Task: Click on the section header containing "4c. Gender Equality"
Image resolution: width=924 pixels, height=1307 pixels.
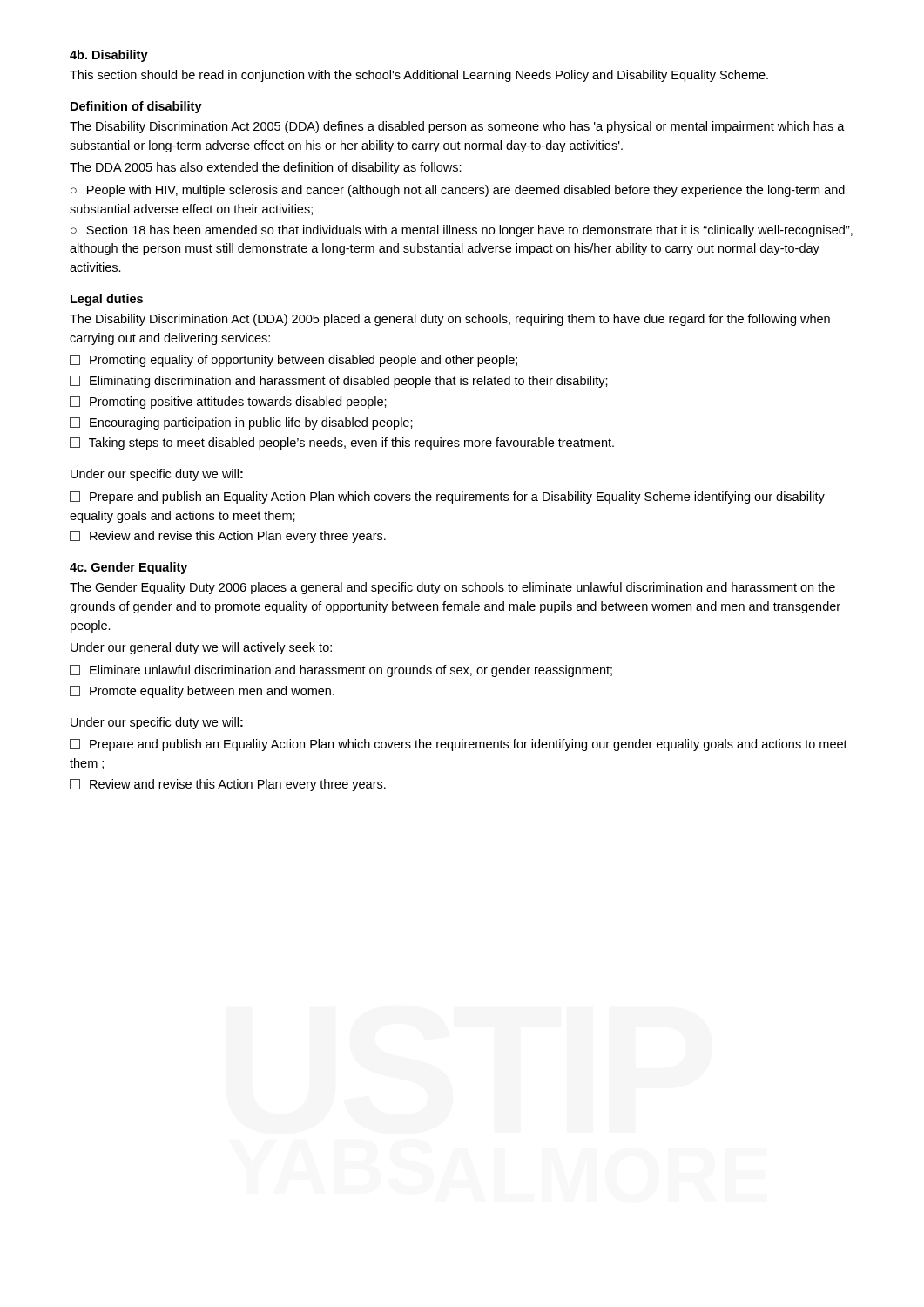Action: tap(129, 567)
